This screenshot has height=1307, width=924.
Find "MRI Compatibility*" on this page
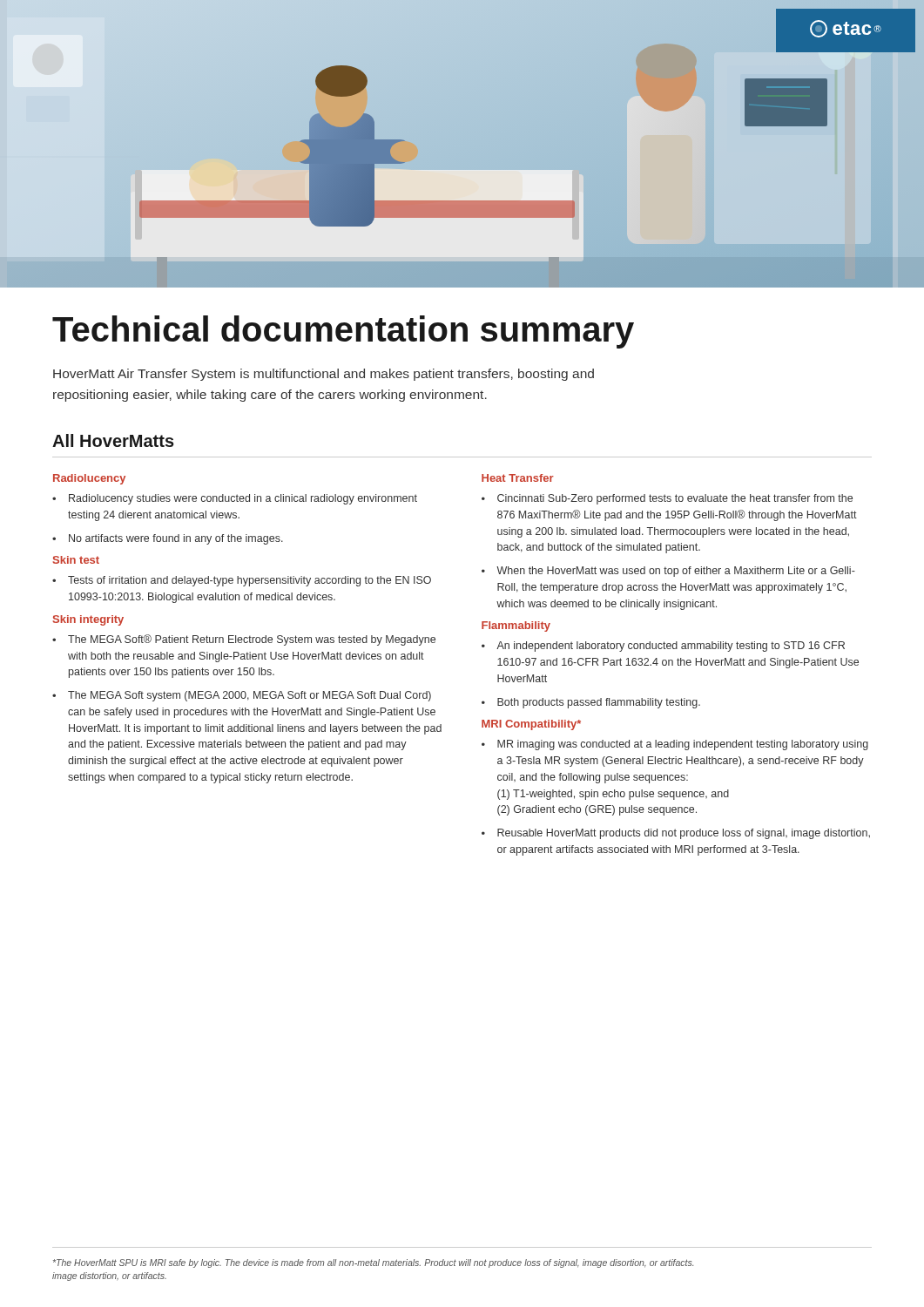click(531, 725)
